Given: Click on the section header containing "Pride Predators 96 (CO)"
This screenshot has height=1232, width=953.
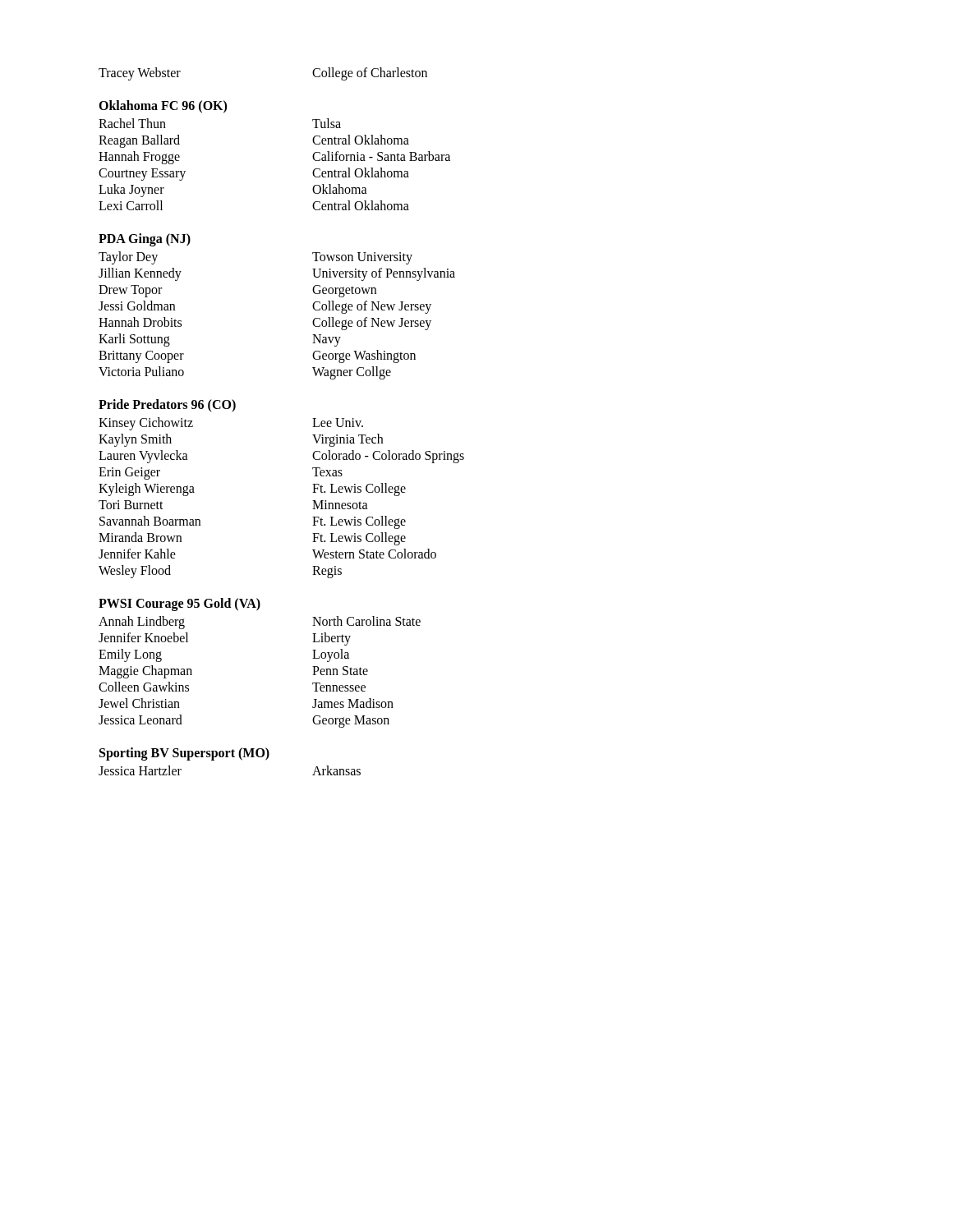Looking at the screenshot, I should [x=167, y=405].
